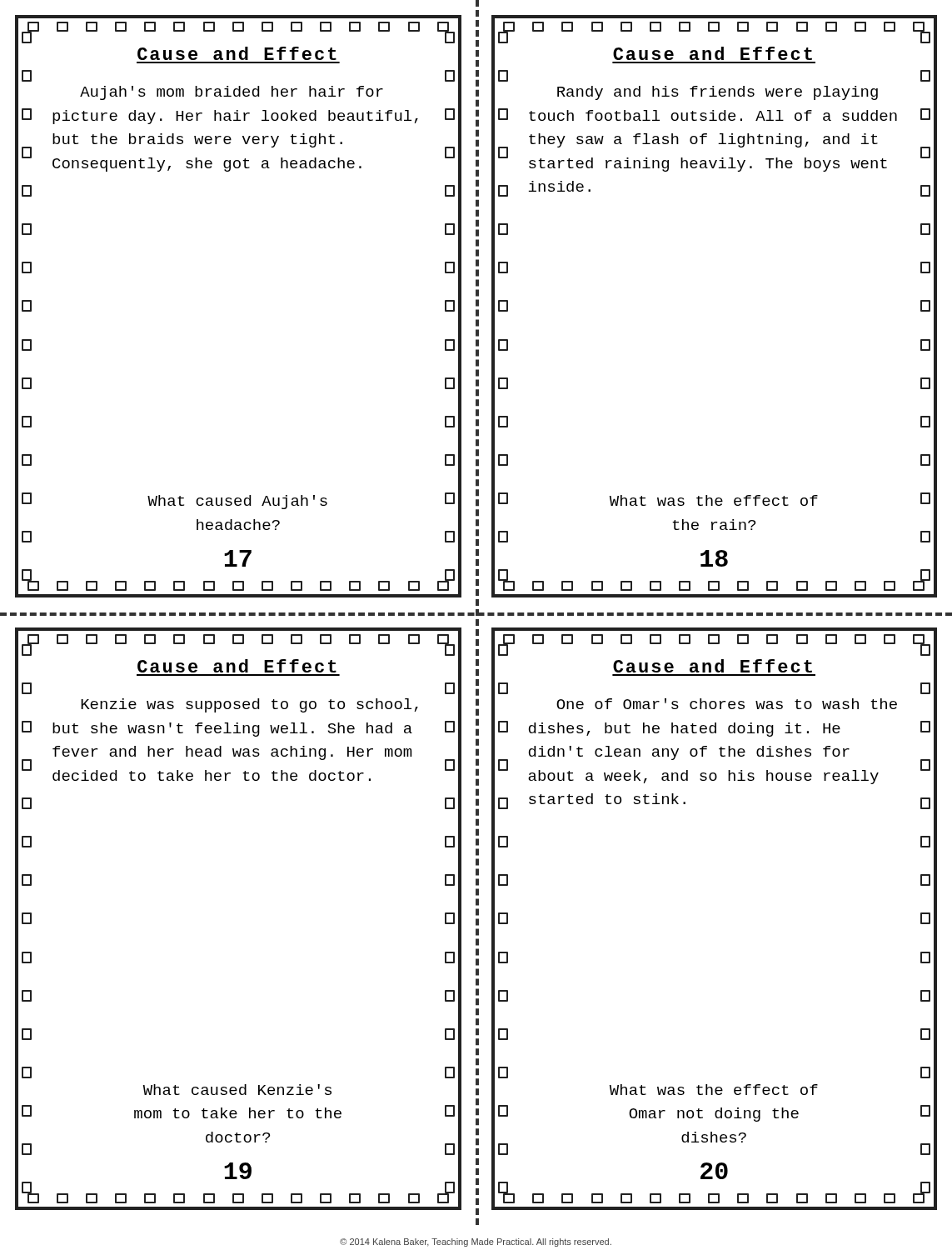The width and height of the screenshot is (952, 1250).
Task: Find the passage starting "One of Omar's chores was to wash"
Action: click(713, 752)
